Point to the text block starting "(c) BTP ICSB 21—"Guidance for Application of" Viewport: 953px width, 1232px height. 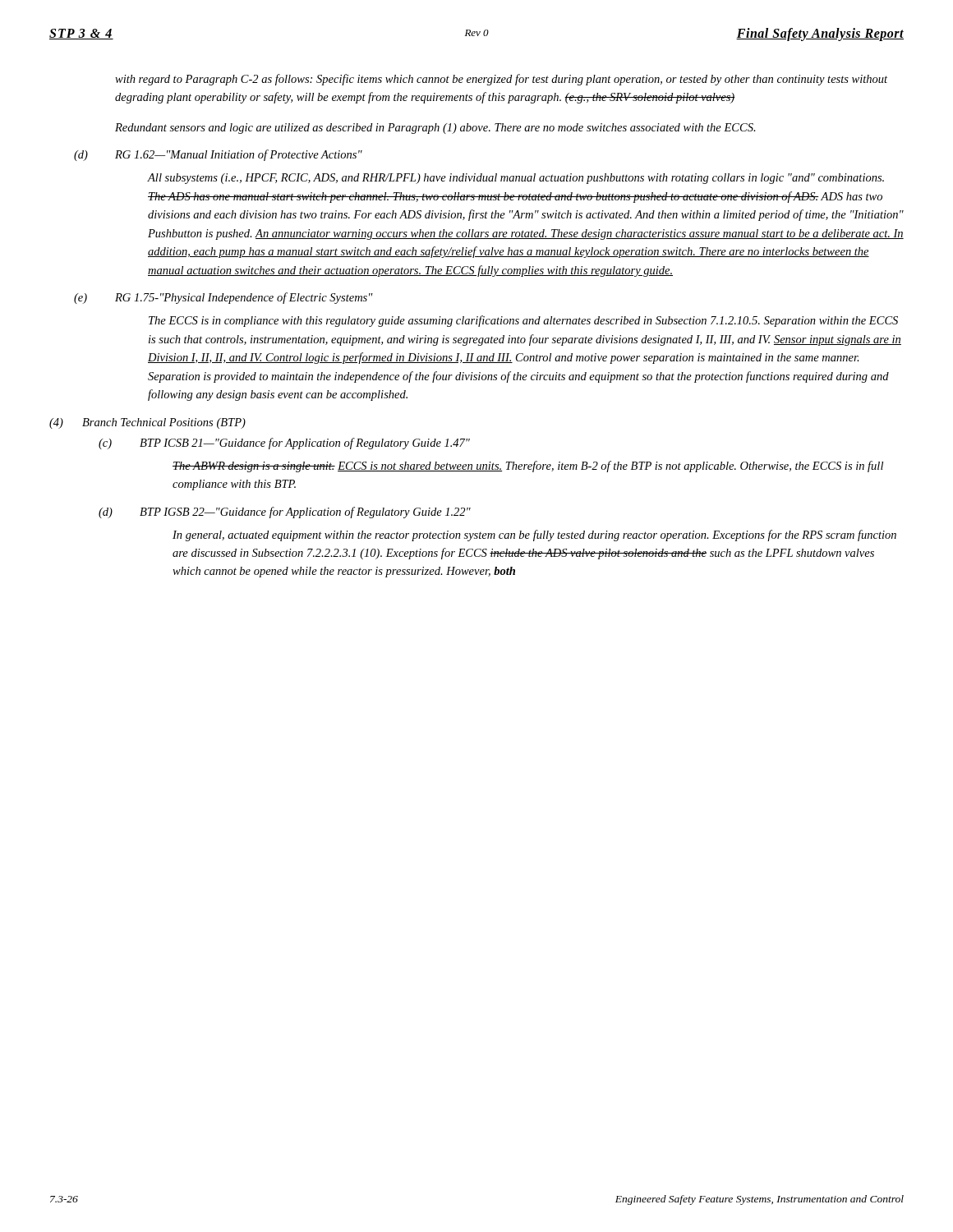284,443
